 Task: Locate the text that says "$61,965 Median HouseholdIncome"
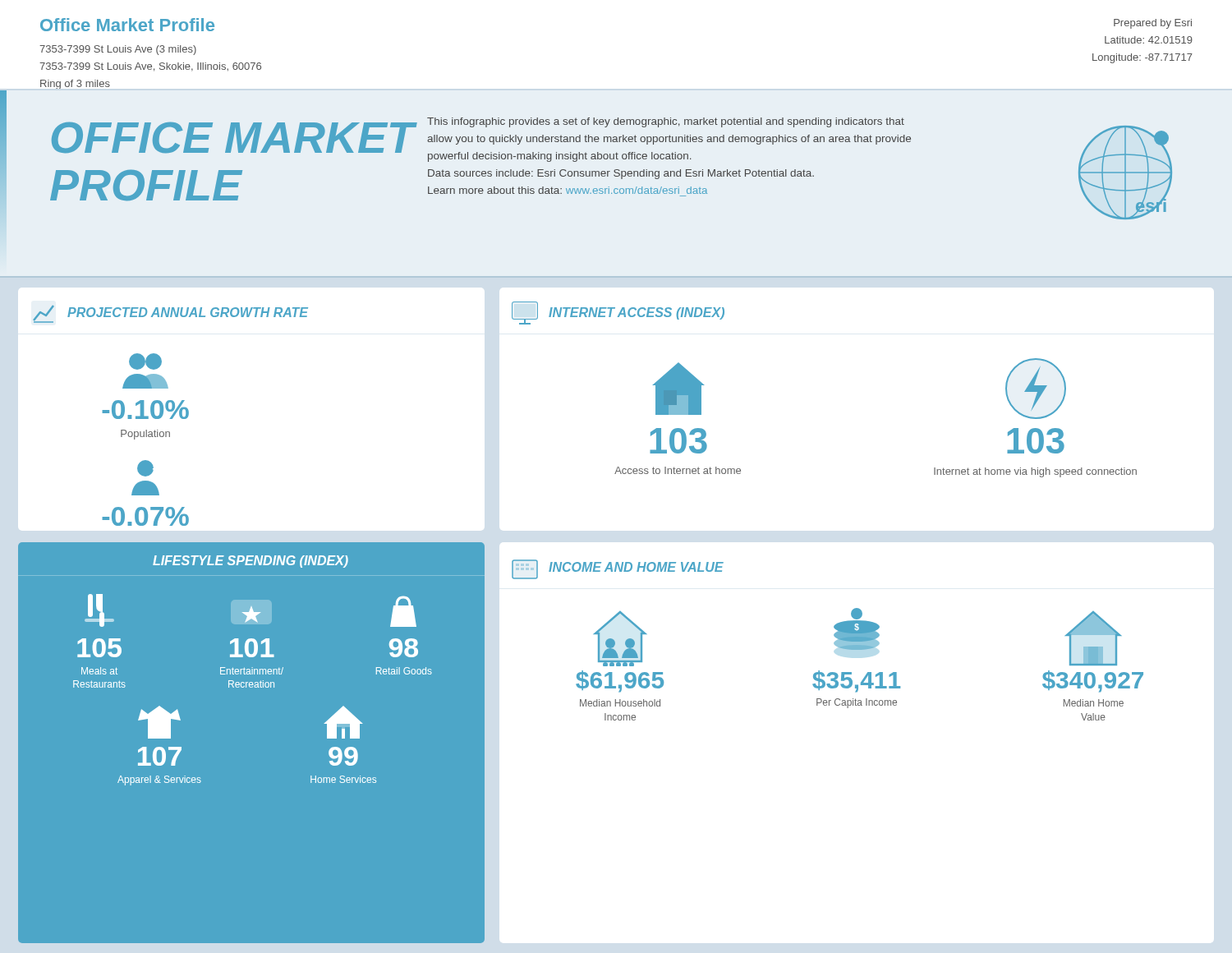[620, 666]
